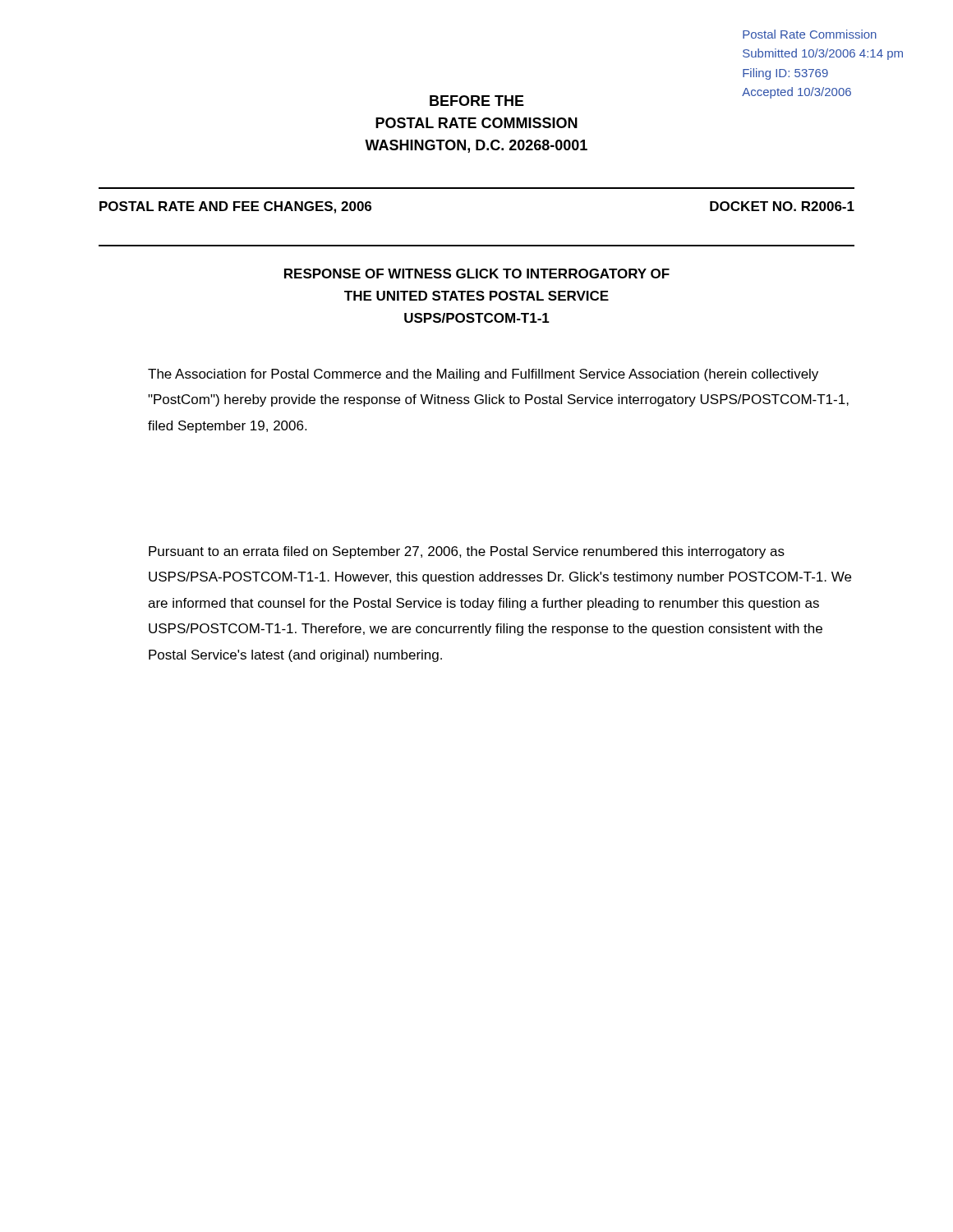Locate the section header with the text "POSTAL RATE AND FEE CHANGES,"

(x=235, y=207)
